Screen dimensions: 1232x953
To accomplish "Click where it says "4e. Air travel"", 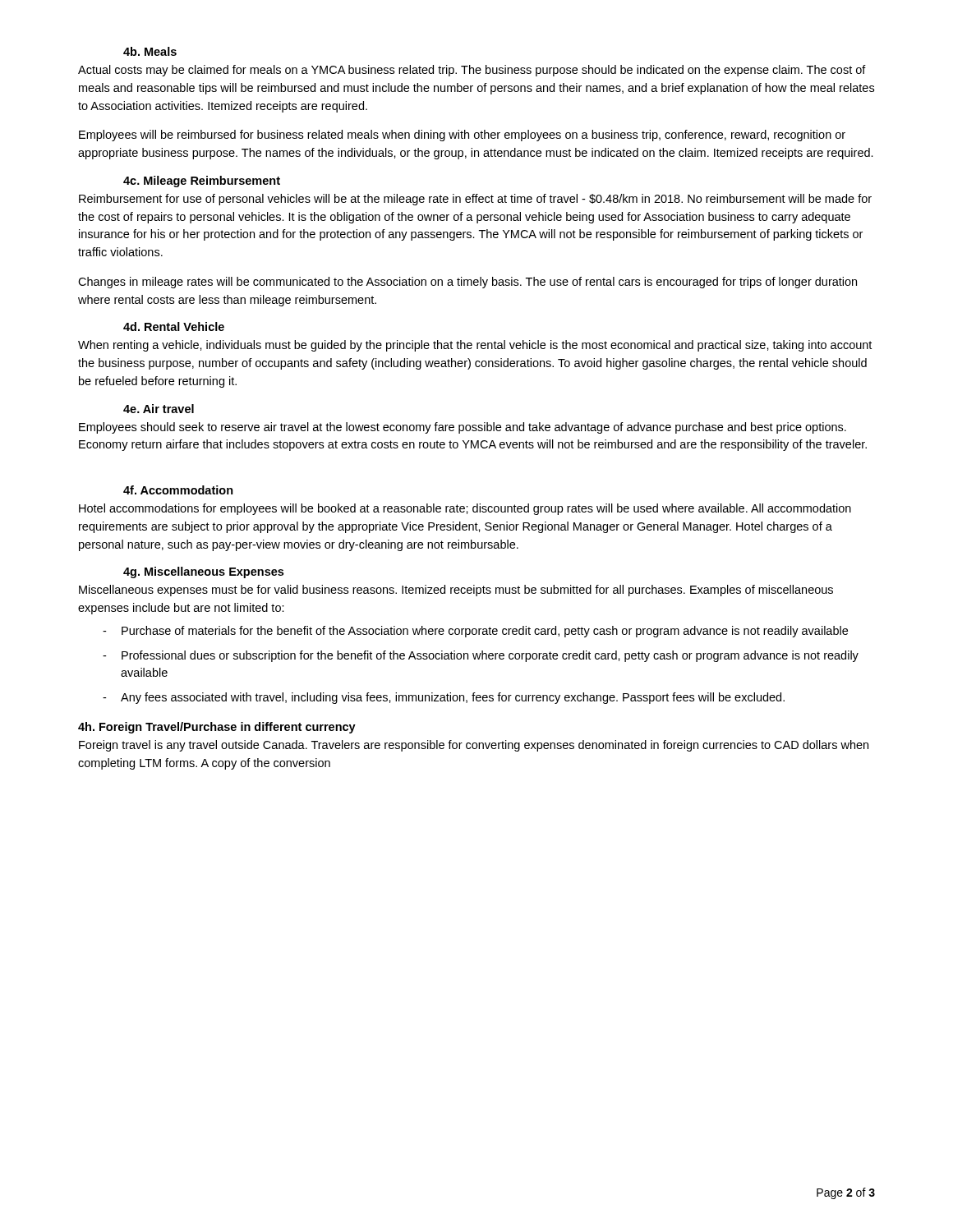I will click(159, 409).
